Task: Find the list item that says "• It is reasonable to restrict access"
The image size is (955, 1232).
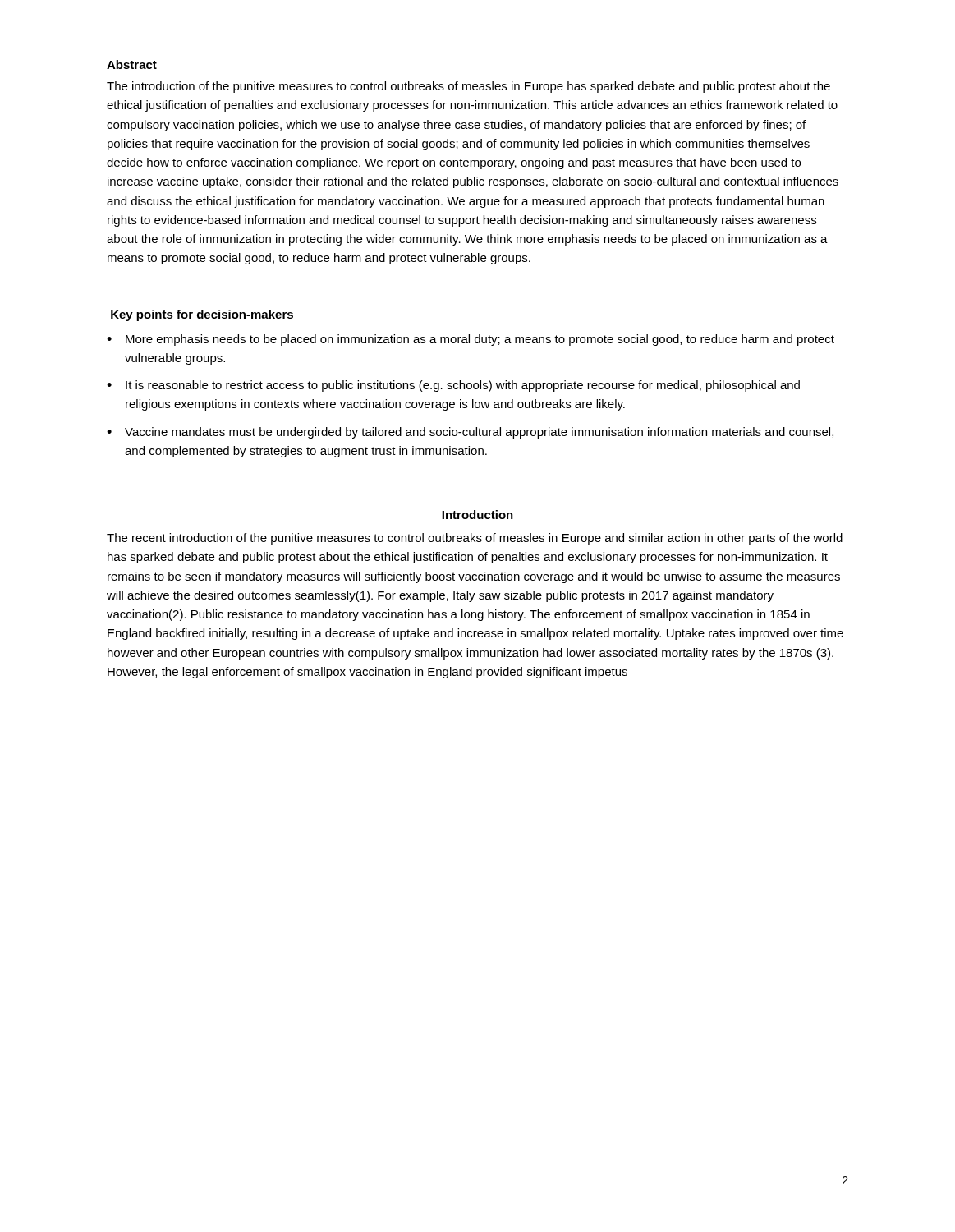Action: click(478, 394)
